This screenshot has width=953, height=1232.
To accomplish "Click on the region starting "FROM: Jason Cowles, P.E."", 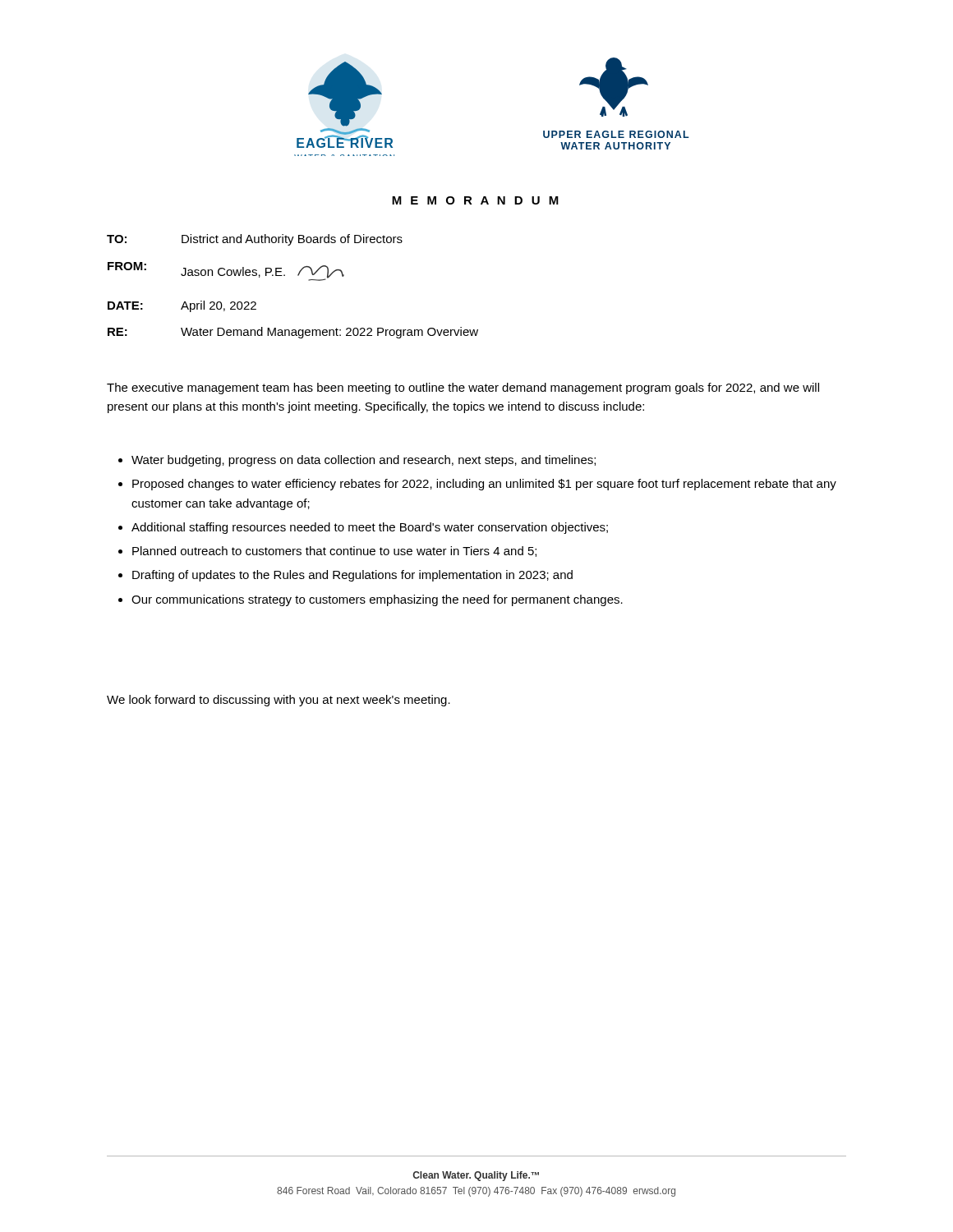I will [226, 271].
